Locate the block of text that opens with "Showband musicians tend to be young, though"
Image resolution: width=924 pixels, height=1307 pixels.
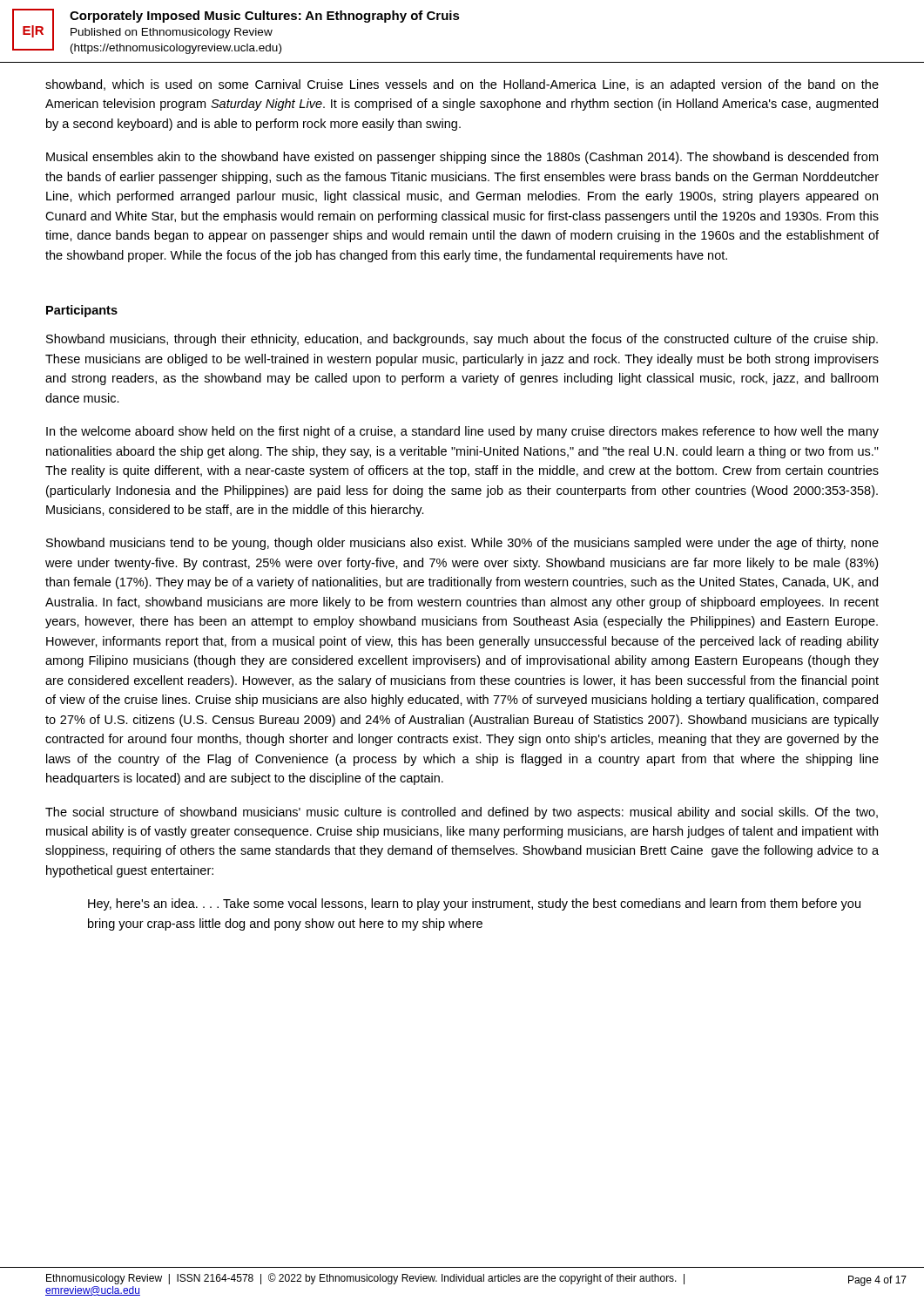[x=462, y=661]
